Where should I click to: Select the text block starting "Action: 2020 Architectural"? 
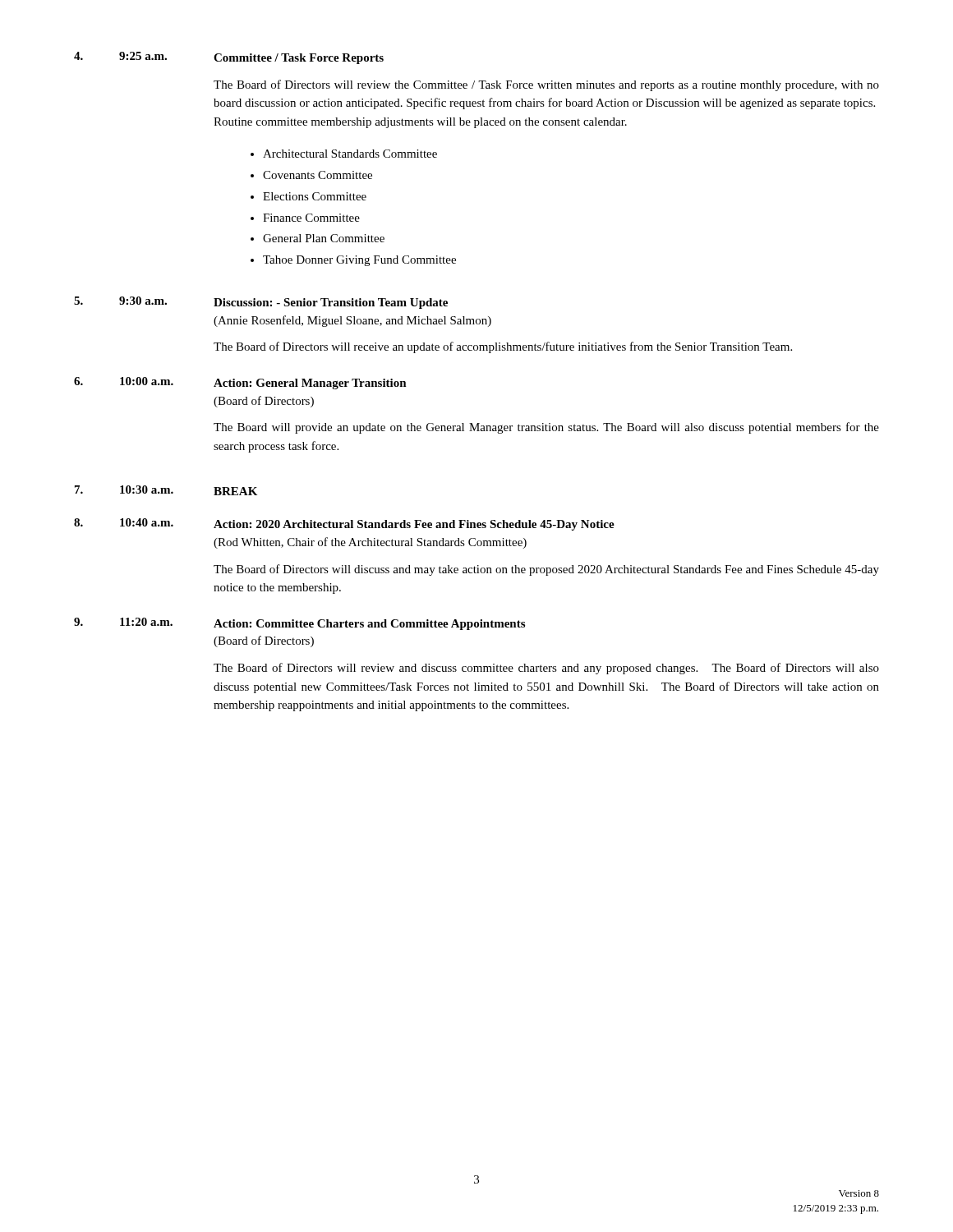click(x=414, y=533)
